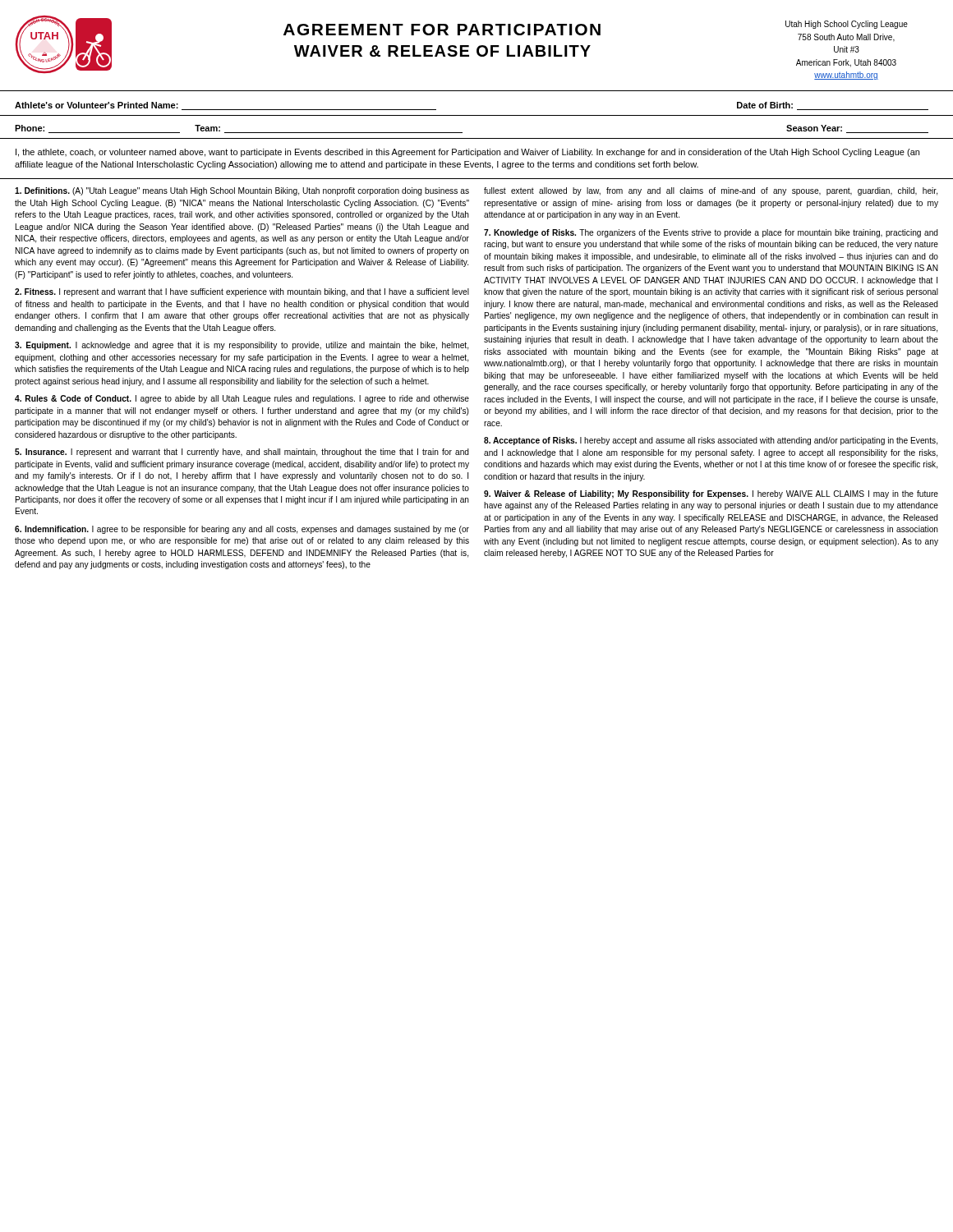Where is the passage that starts "I, the athlete, coach, or volunteer named above,"?
The width and height of the screenshot is (953, 1232).
[467, 158]
